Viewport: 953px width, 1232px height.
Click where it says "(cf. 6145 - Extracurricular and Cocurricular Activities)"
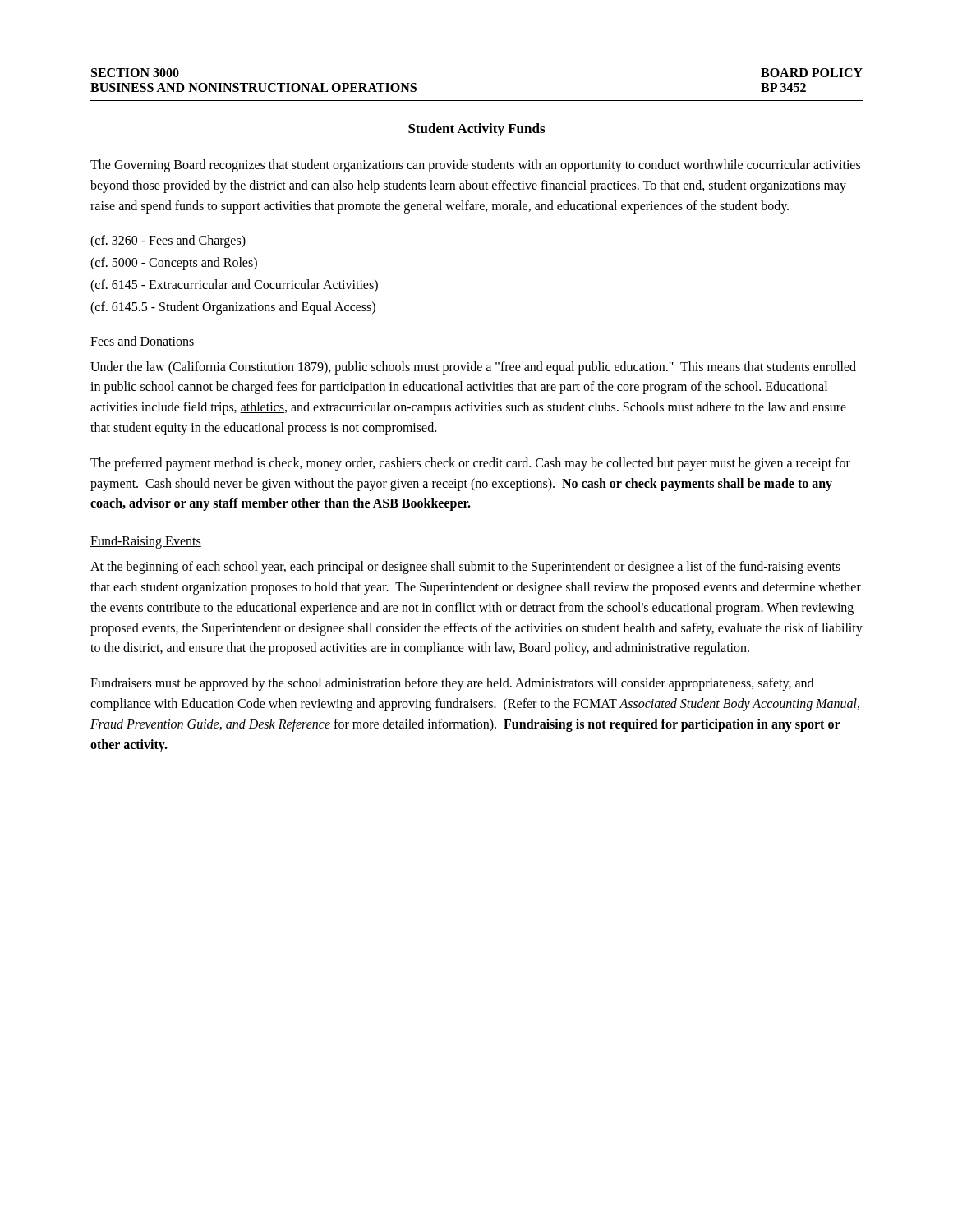click(x=234, y=285)
